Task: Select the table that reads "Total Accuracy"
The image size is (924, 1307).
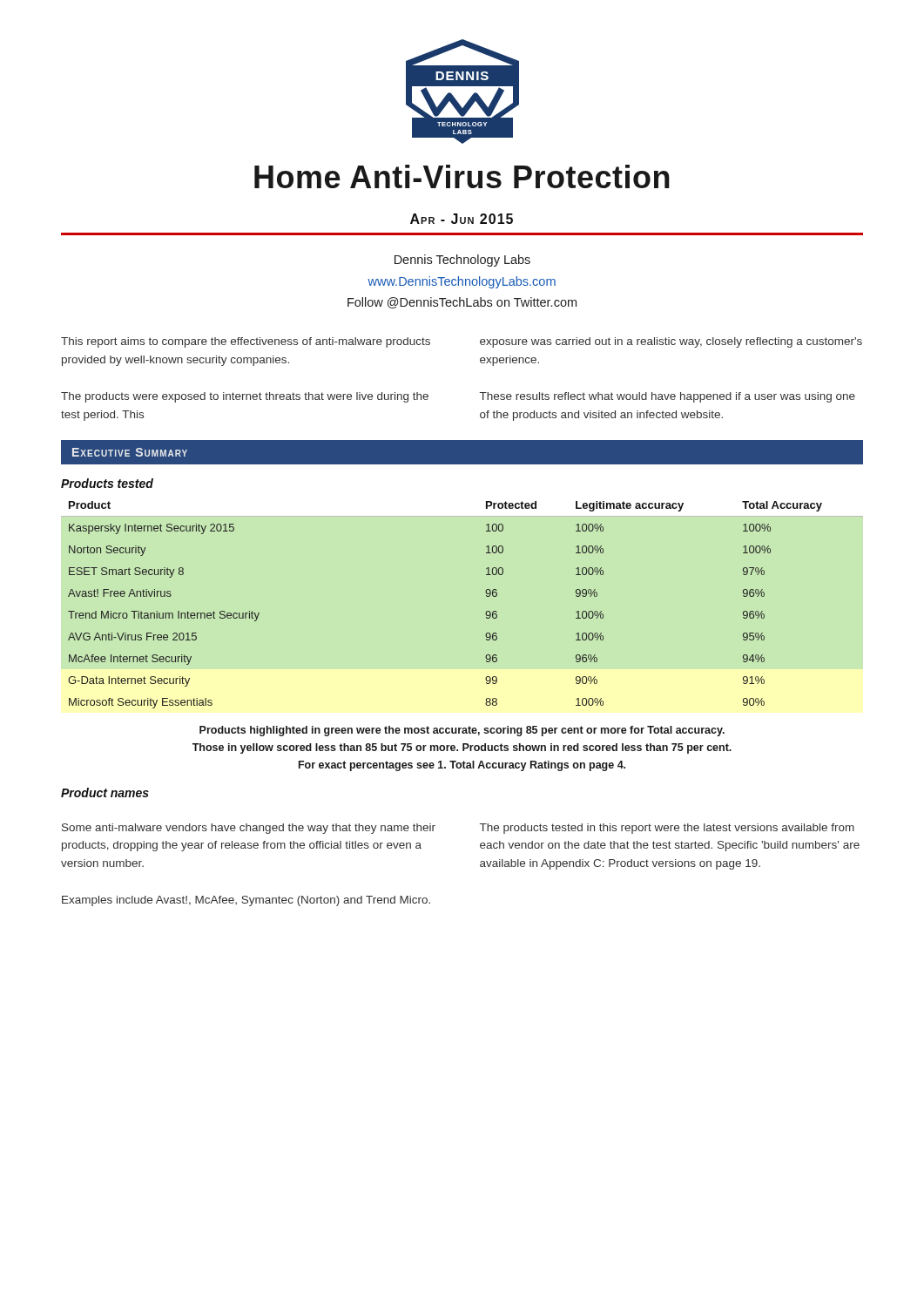Action: click(x=462, y=603)
